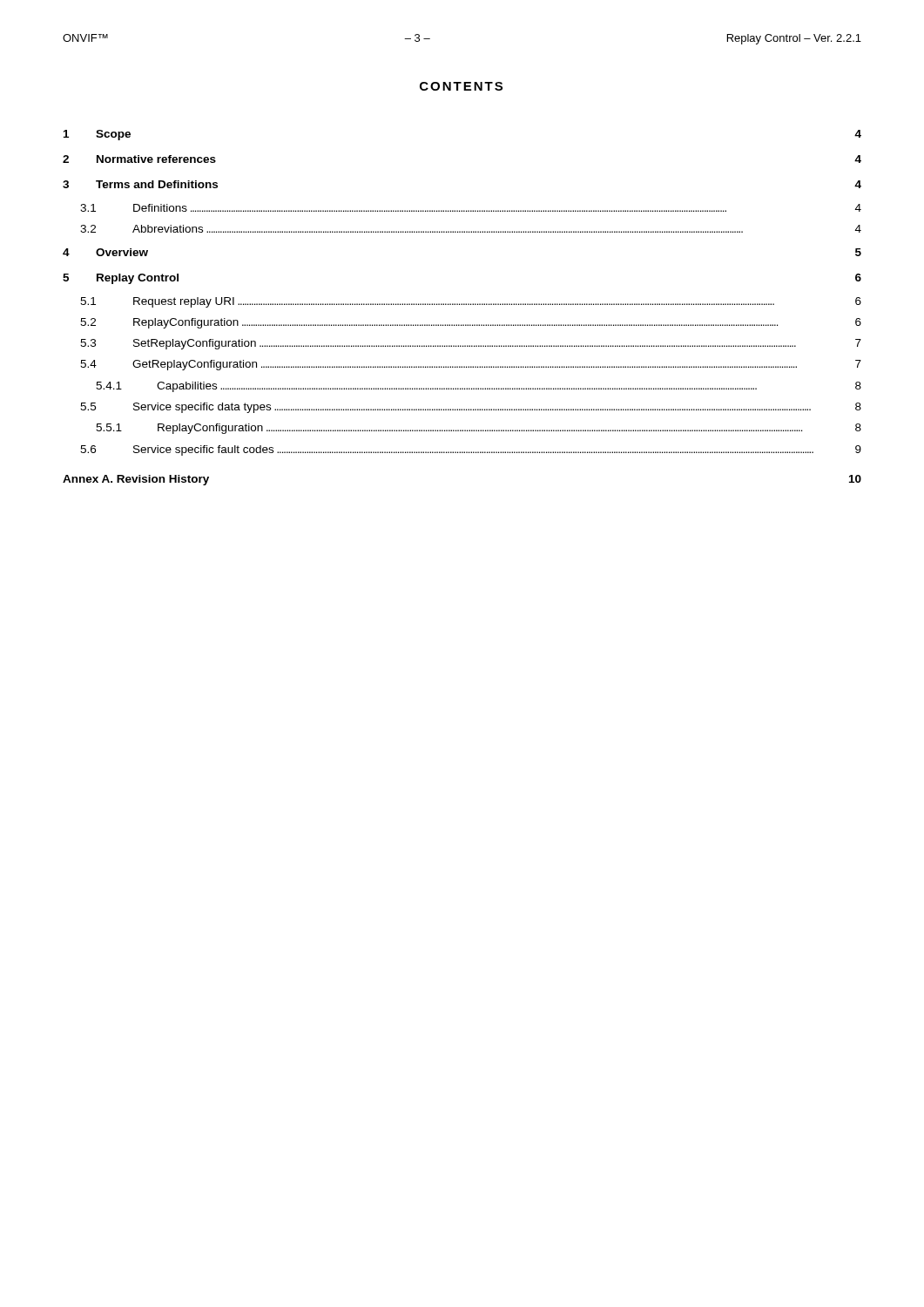Image resolution: width=924 pixels, height=1307 pixels.
Task: Locate the text "4 Overview 5"
Action: point(123,252)
